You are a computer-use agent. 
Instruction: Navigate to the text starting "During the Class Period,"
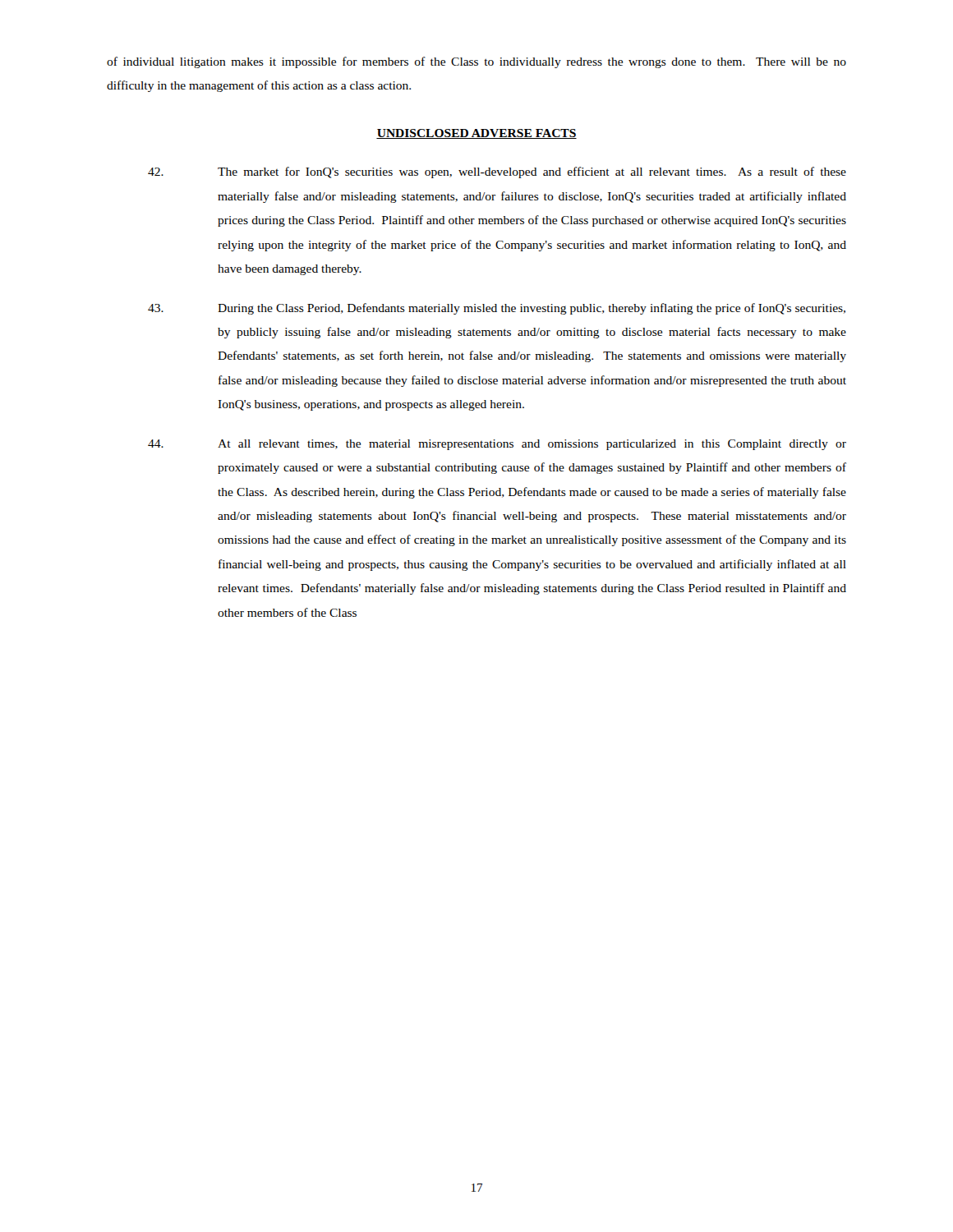[x=476, y=356]
